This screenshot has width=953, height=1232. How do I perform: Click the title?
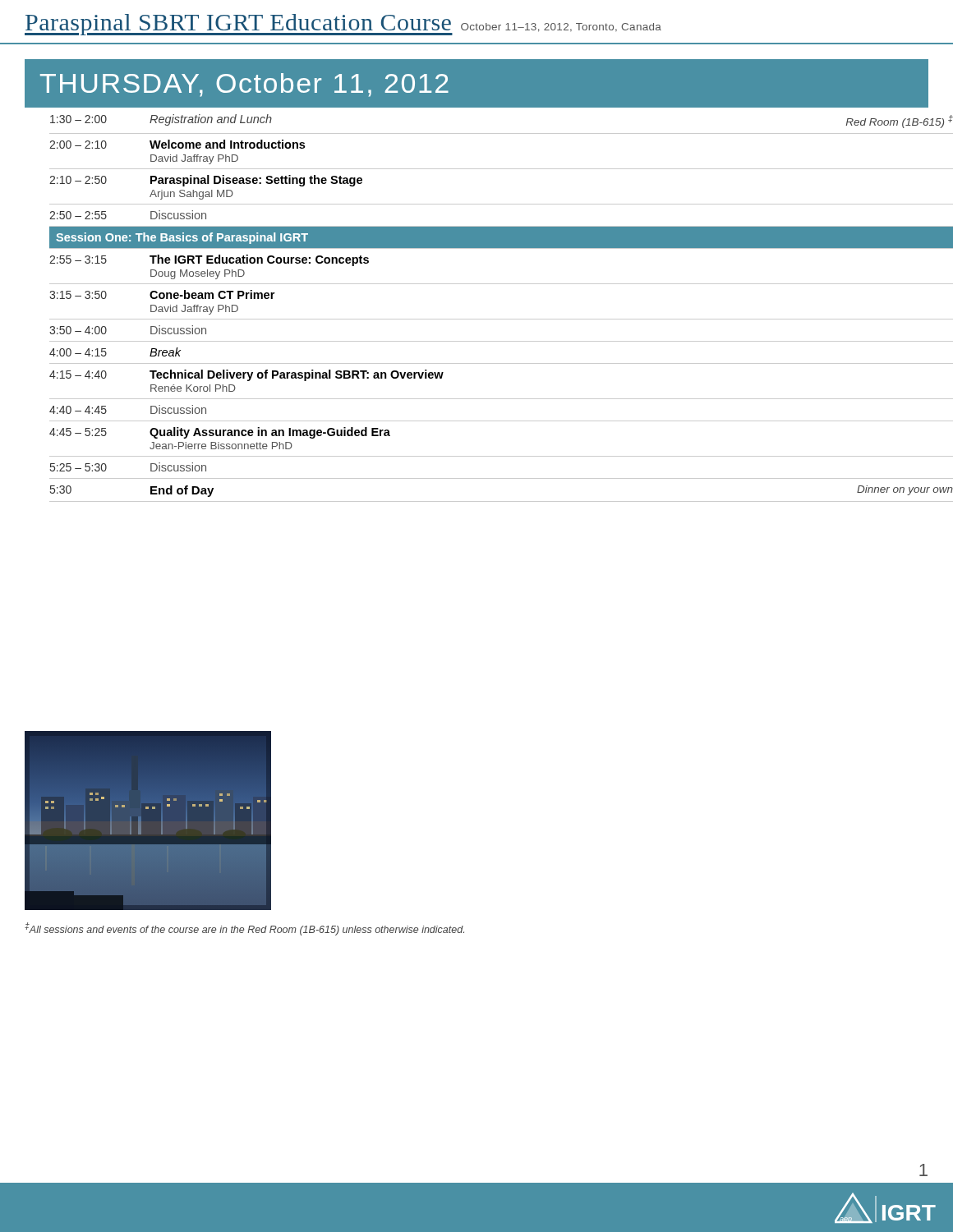click(245, 83)
